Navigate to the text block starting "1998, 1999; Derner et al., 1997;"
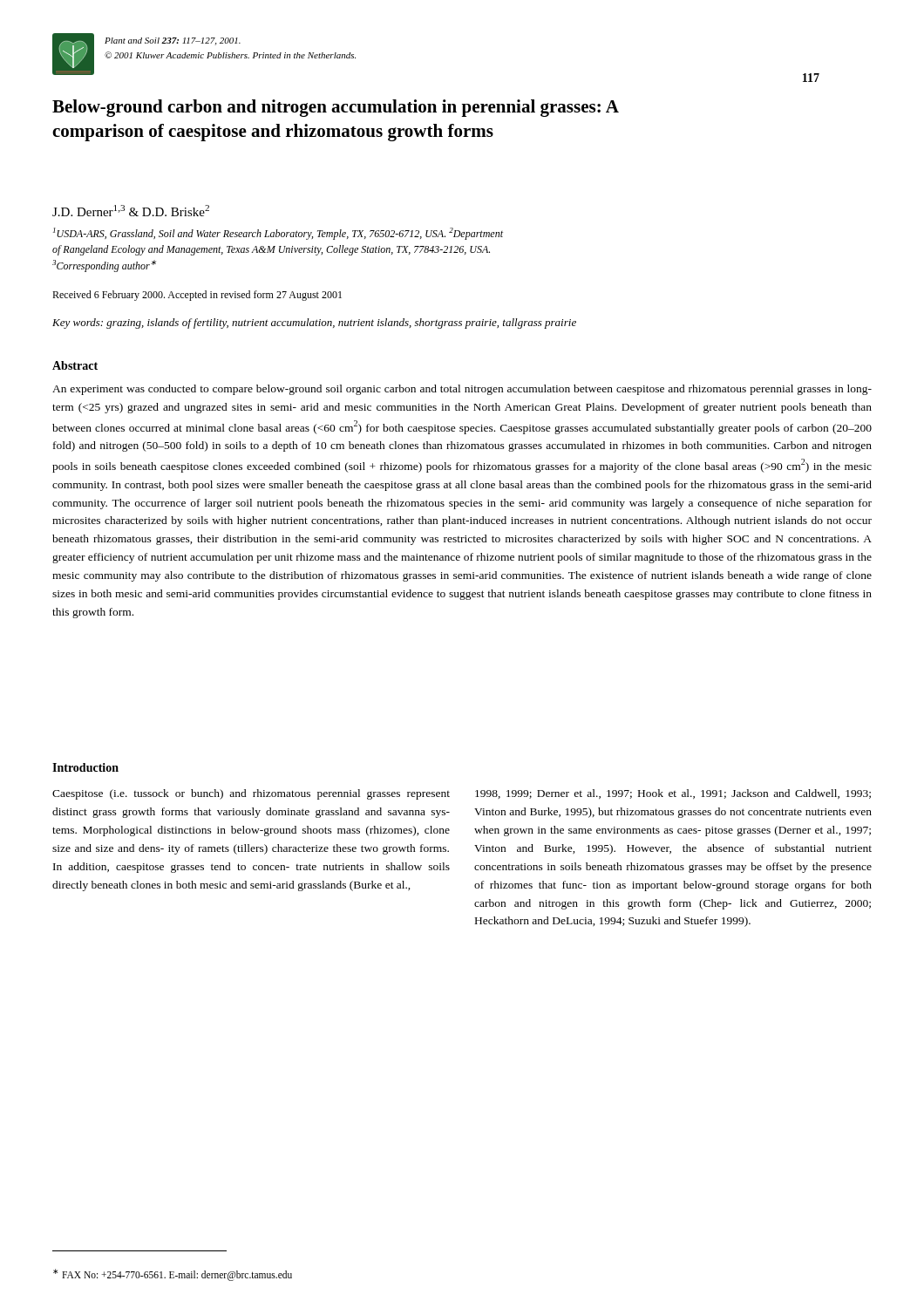The height and width of the screenshot is (1308, 924). tap(673, 858)
